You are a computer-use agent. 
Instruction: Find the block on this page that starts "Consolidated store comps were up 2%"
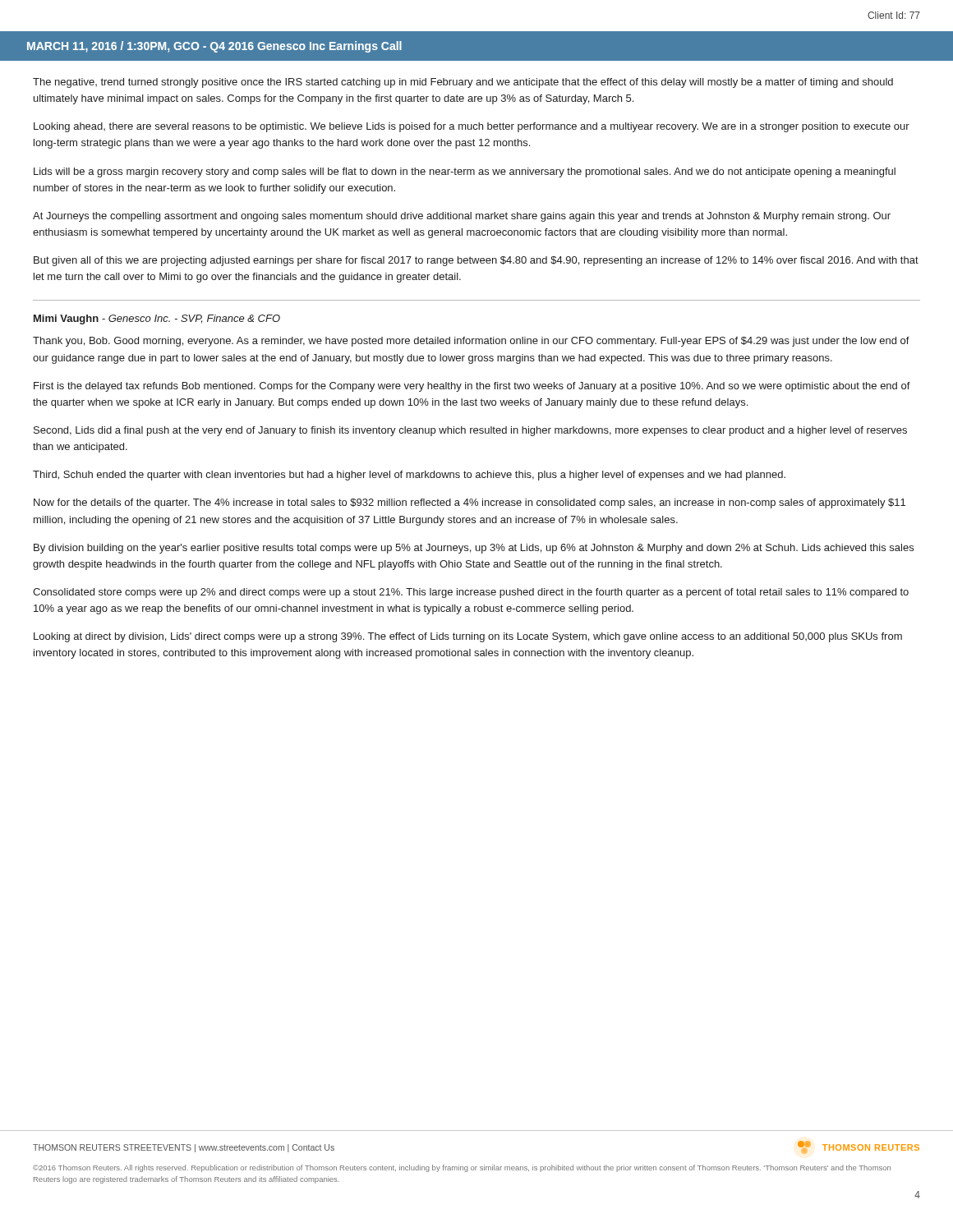click(x=471, y=600)
